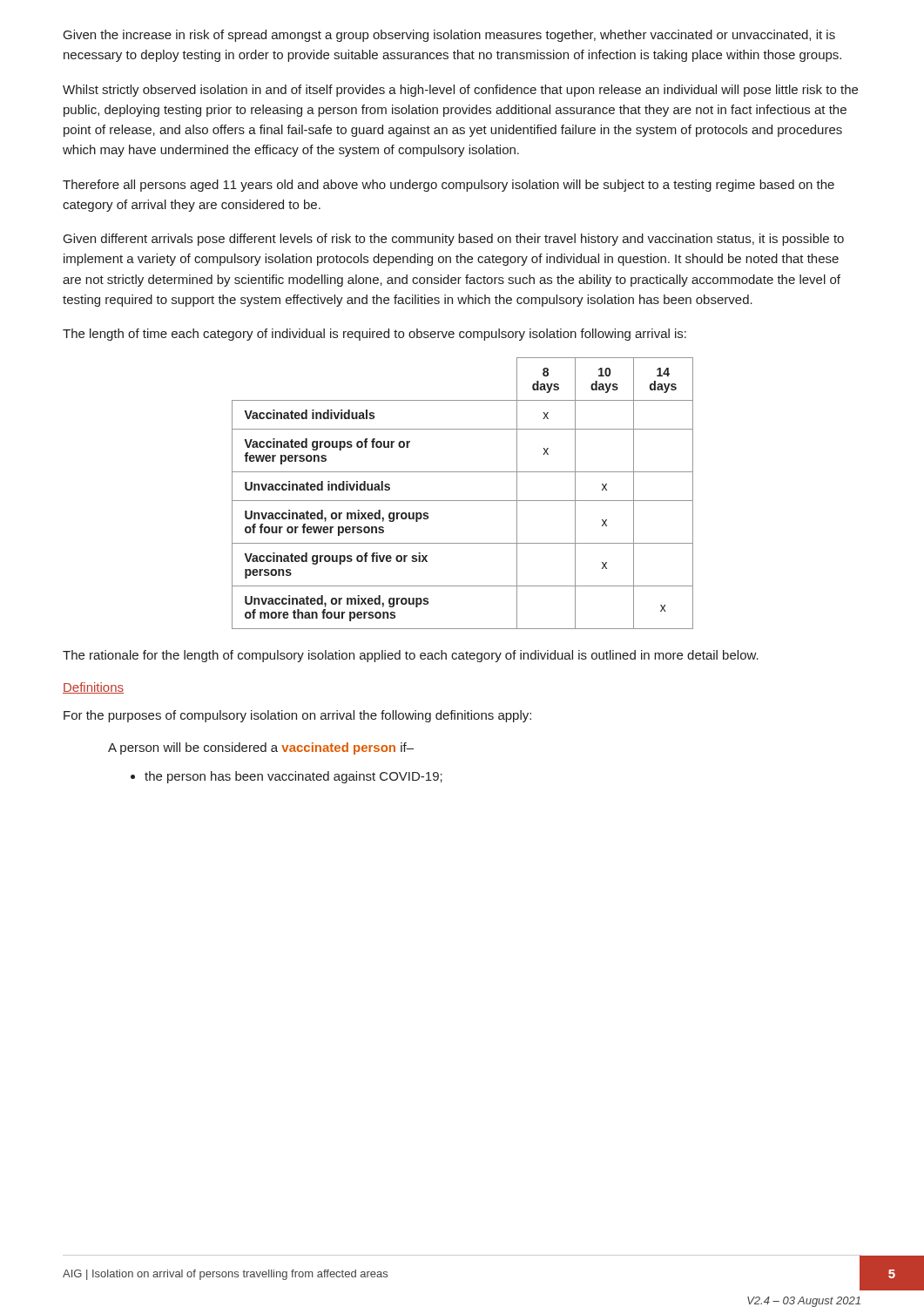Click on the text block with the text "Whilst strictly observed isolation in and of"
This screenshot has width=924, height=1307.
point(461,119)
